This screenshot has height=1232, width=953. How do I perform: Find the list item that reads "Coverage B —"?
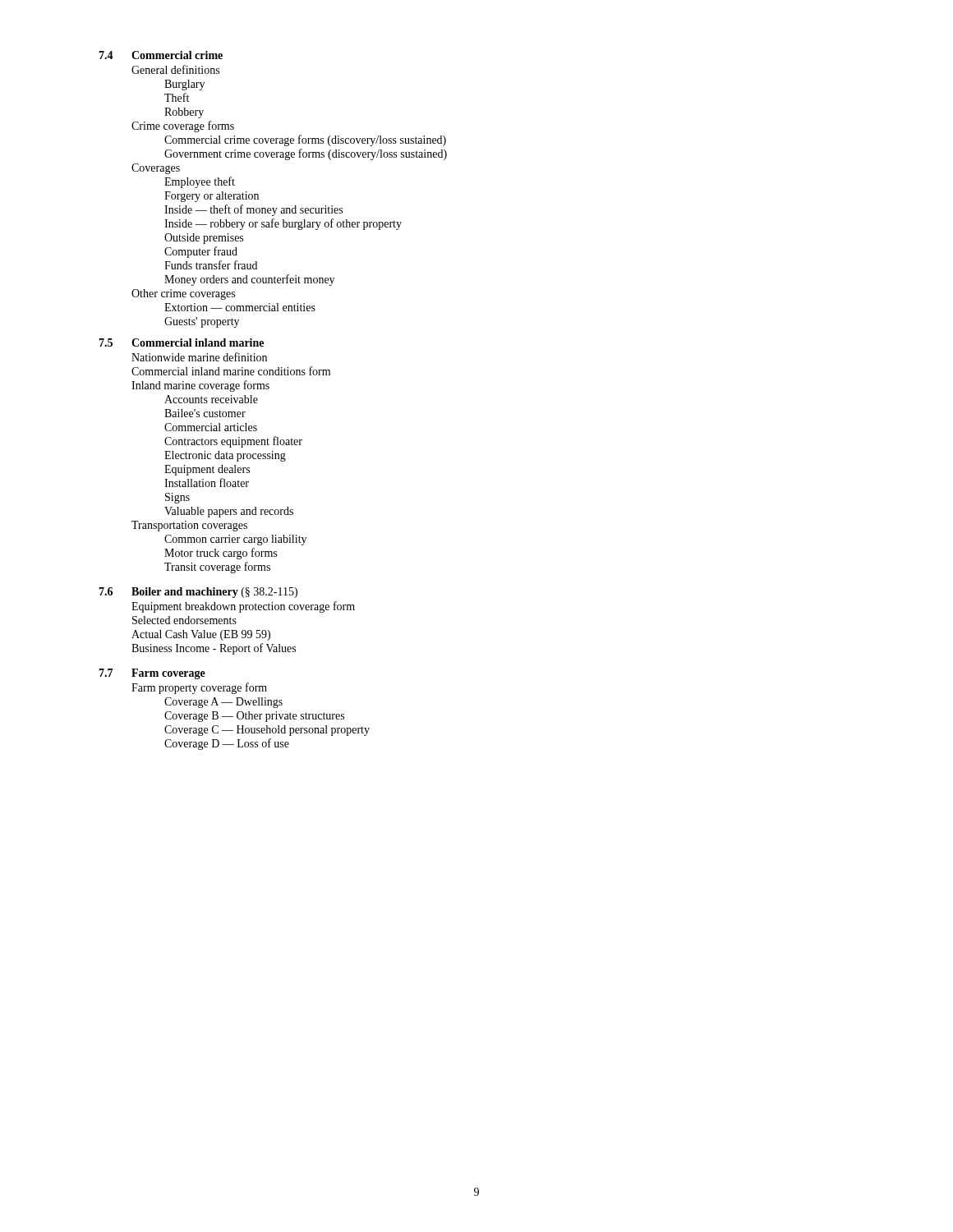click(x=255, y=716)
